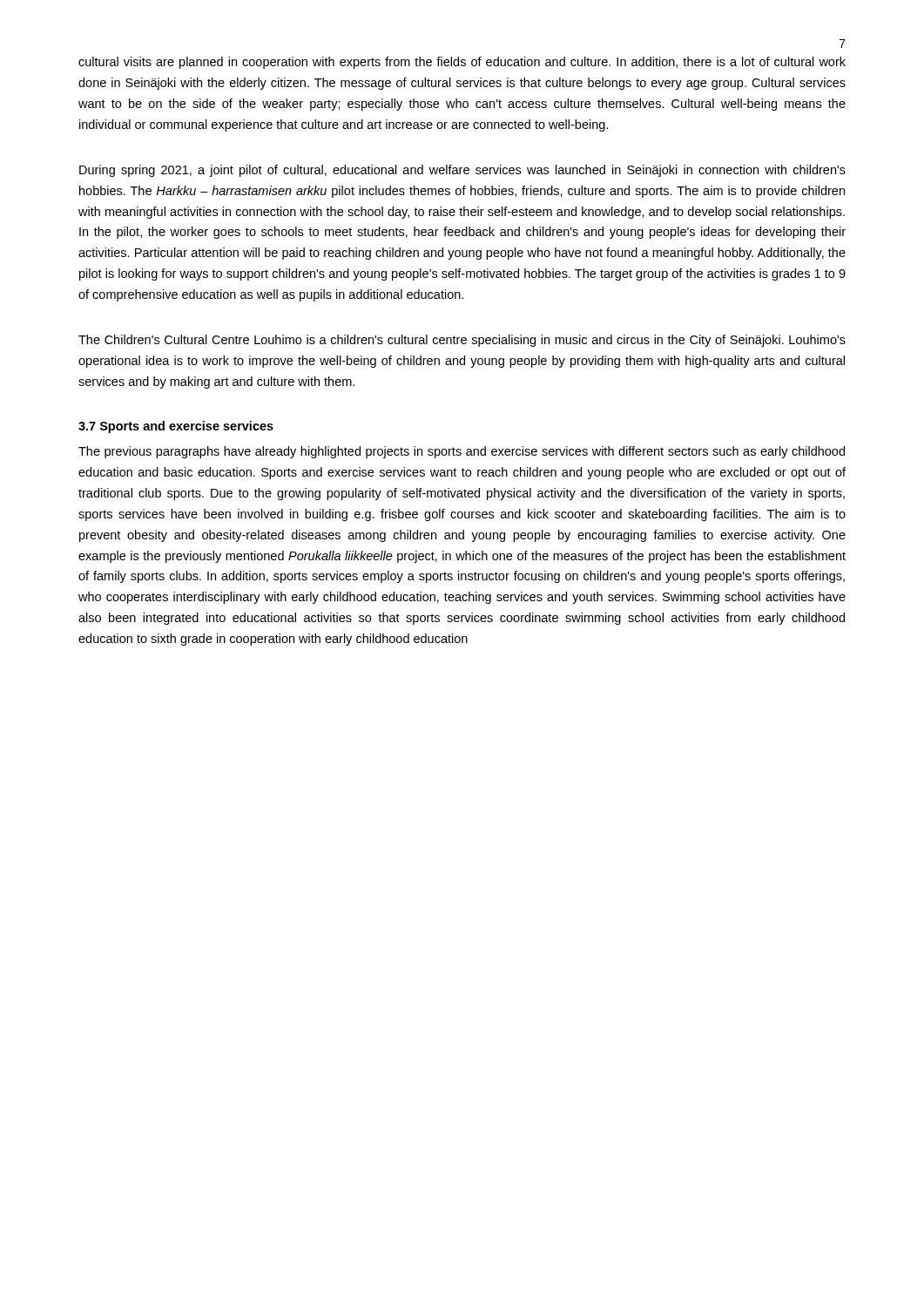Point to the passage starting "The previous paragraphs have"
Screen dimensions: 1307x924
[x=462, y=545]
